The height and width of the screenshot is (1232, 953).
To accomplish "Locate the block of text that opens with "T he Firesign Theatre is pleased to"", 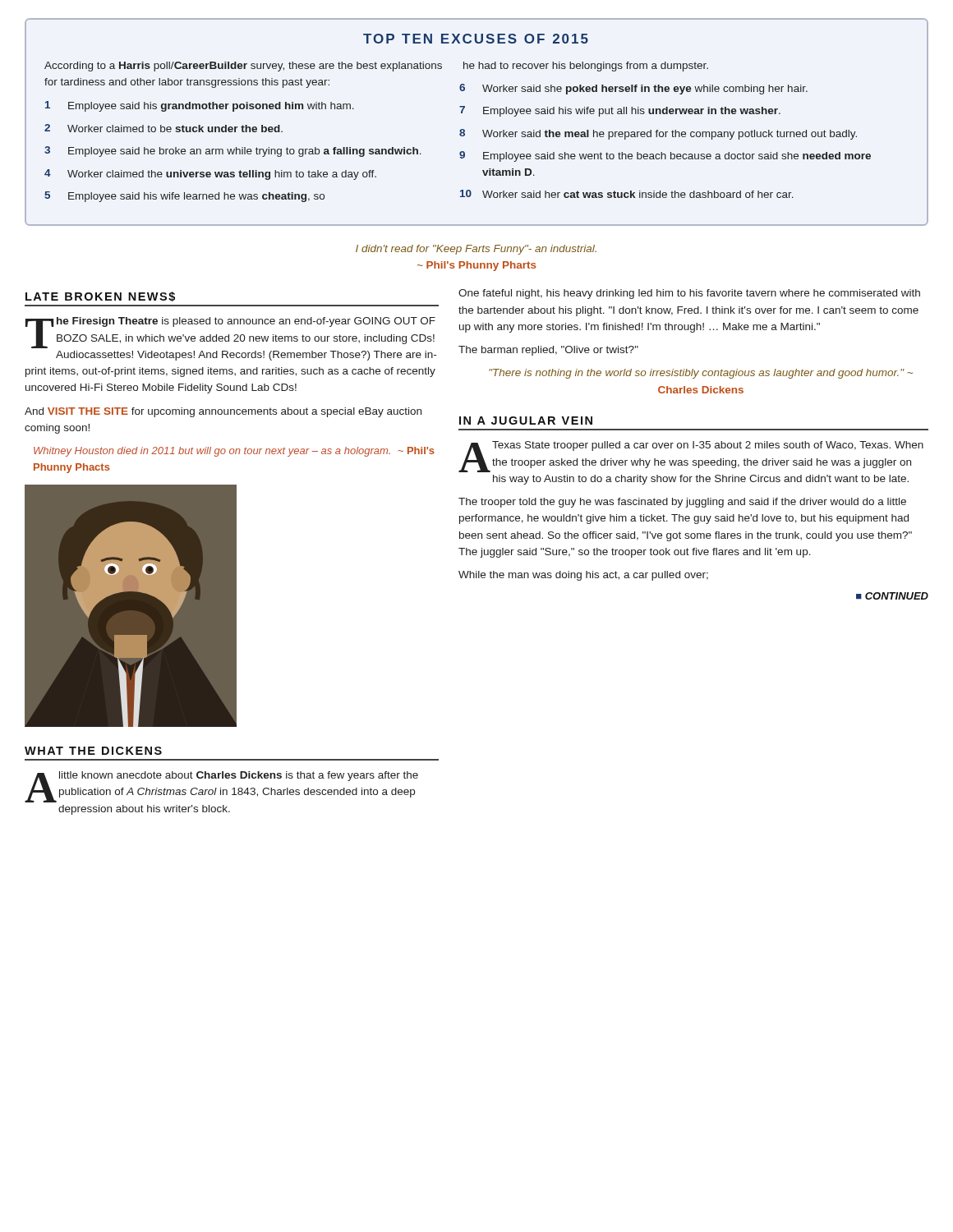I will [x=231, y=354].
